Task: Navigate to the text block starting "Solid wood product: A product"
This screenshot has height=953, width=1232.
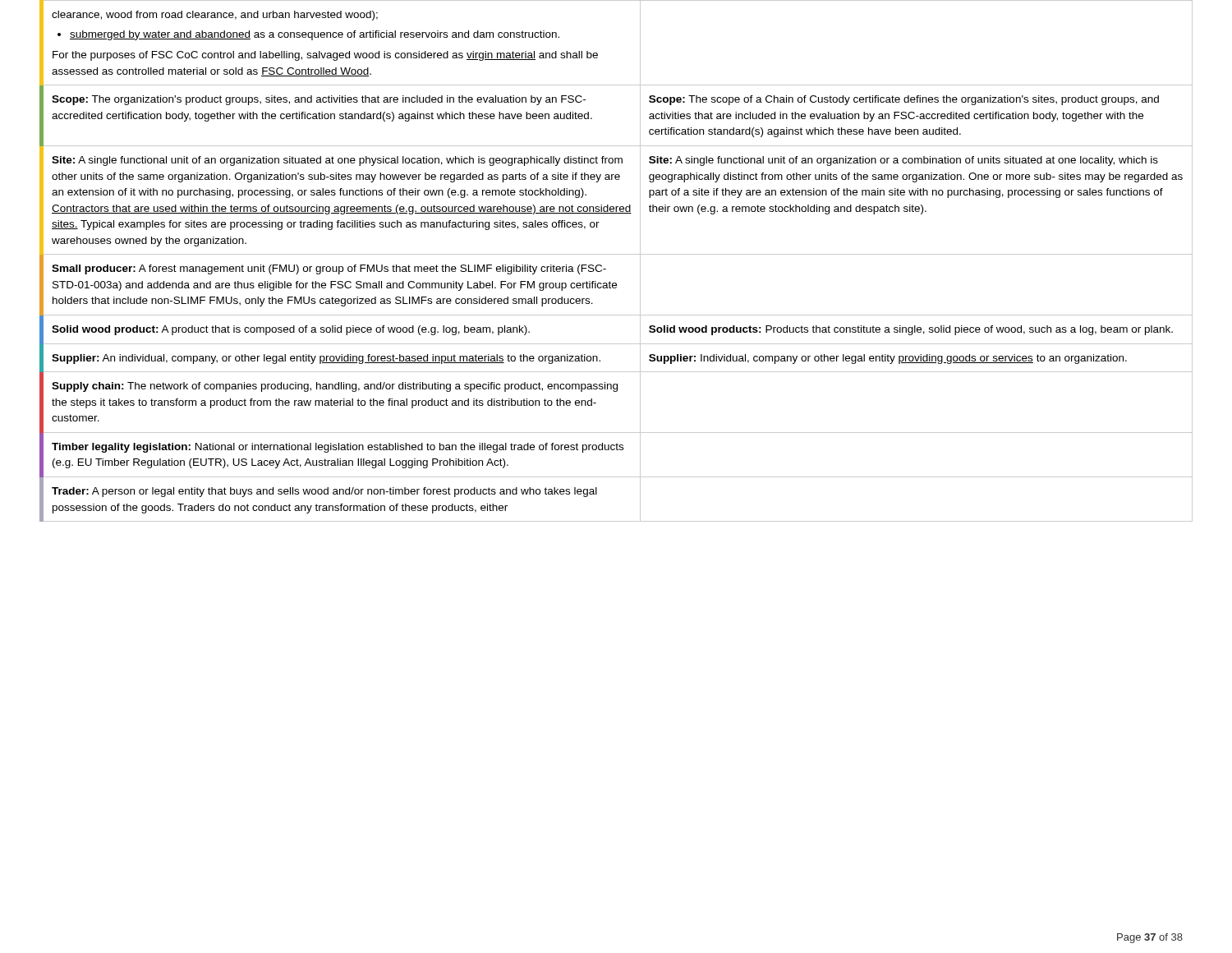Action: pyautogui.click(x=291, y=329)
